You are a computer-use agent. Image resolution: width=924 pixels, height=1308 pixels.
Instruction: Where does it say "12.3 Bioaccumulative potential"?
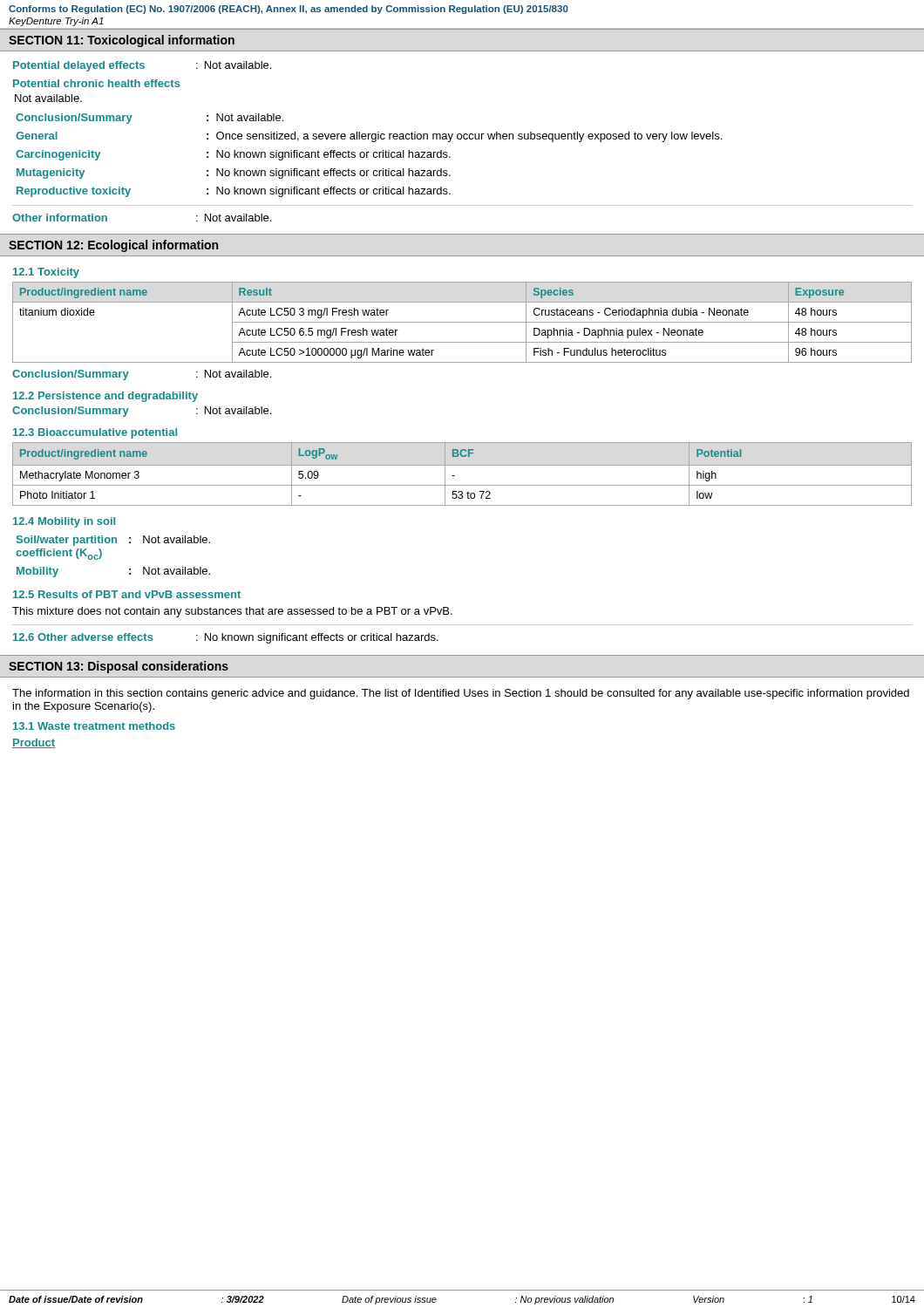[x=95, y=432]
